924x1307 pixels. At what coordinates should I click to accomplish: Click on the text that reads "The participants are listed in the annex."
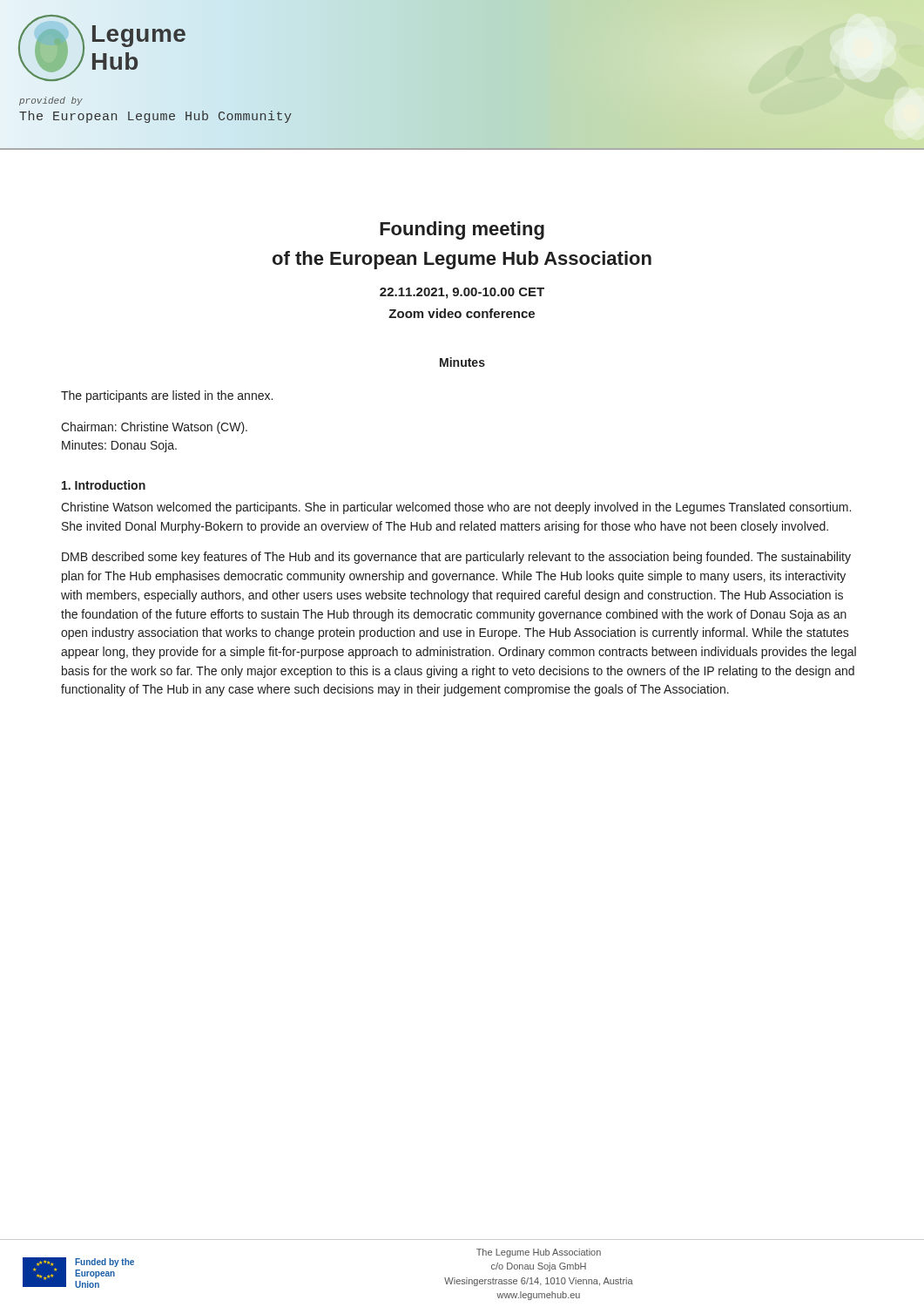pyautogui.click(x=167, y=396)
